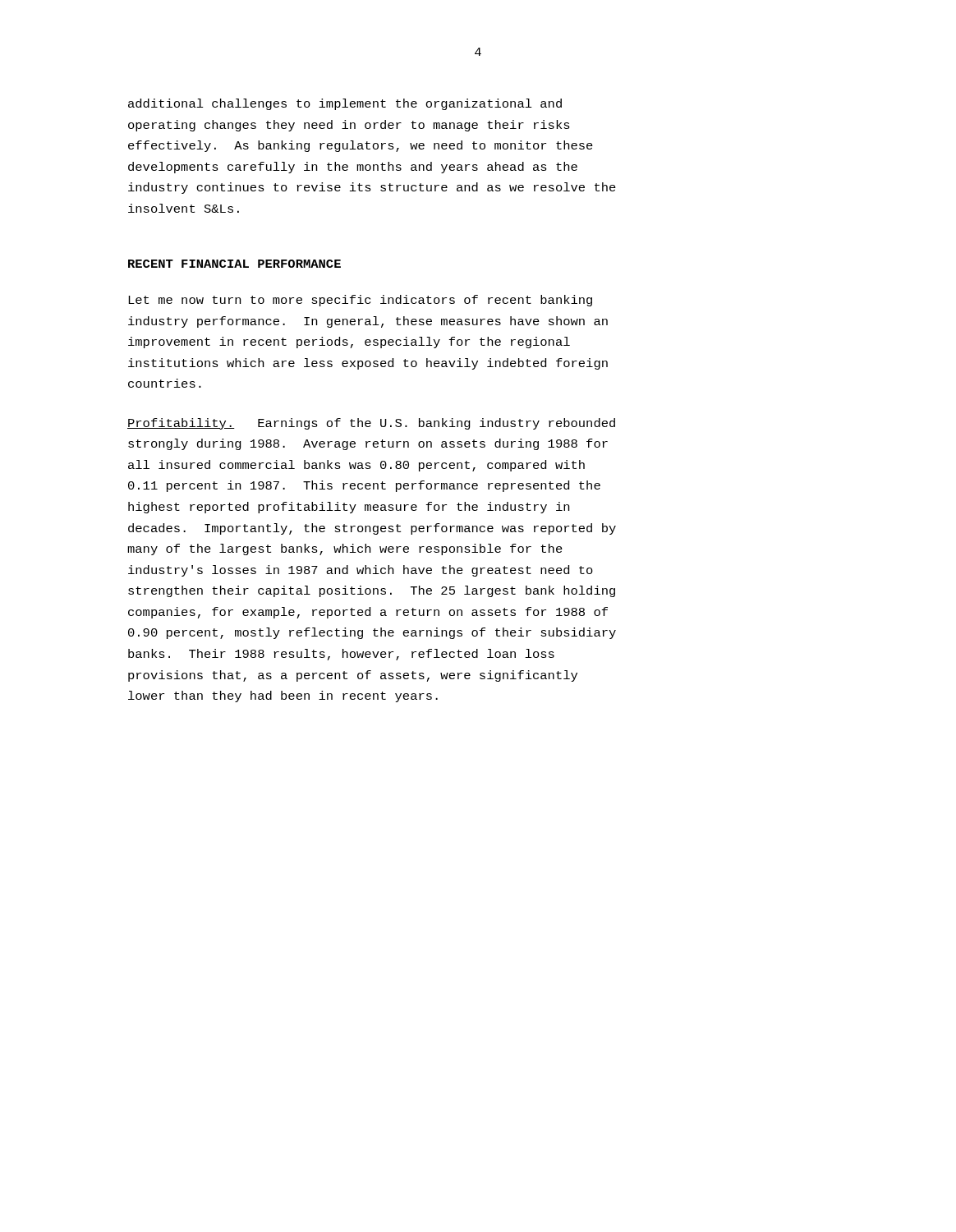Click on the element starting "RECENT FINANCIAL PERFORMANCE"
Viewport: 956px width, 1232px height.
[234, 265]
